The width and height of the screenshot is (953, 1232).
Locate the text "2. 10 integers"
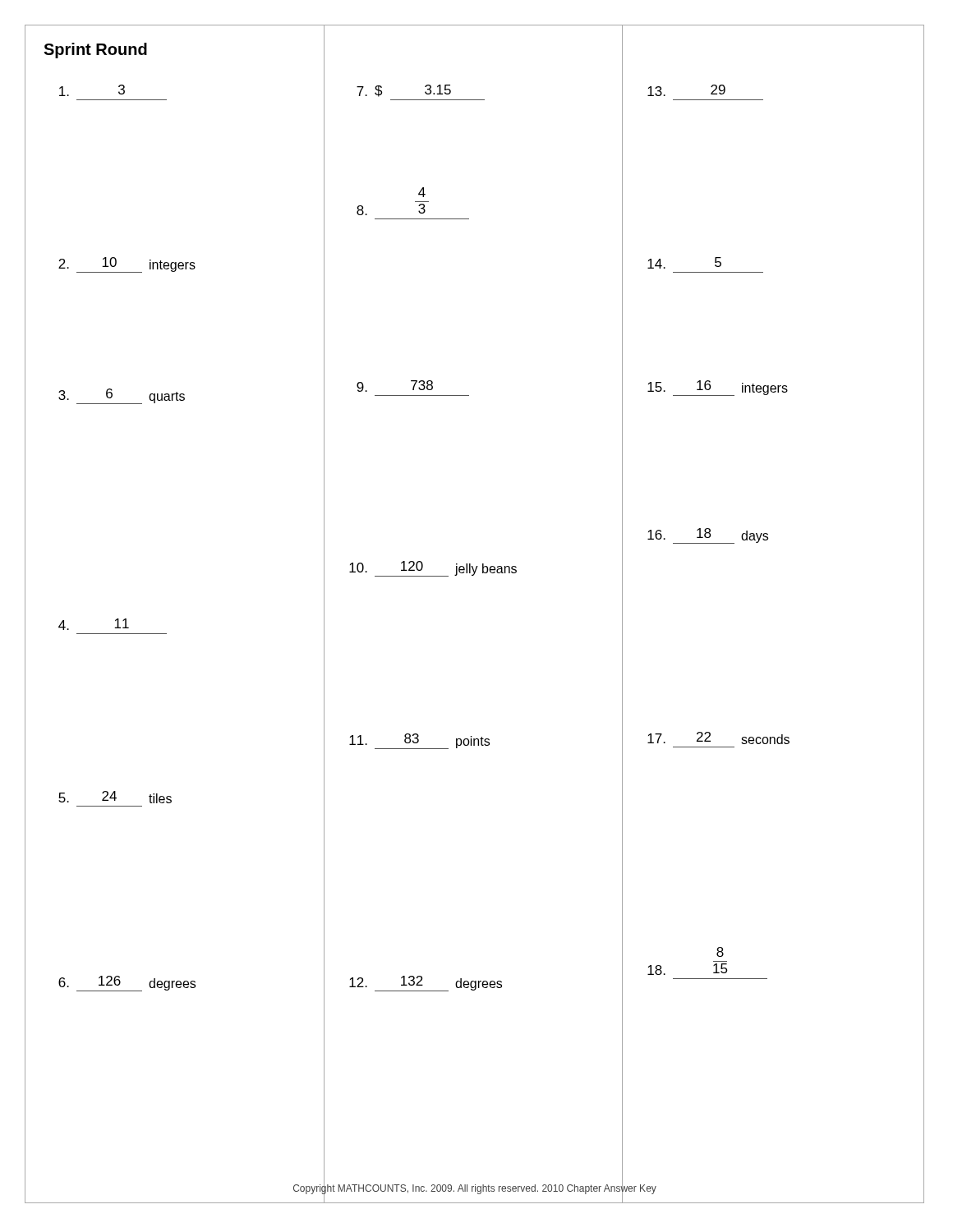click(x=120, y=264)
